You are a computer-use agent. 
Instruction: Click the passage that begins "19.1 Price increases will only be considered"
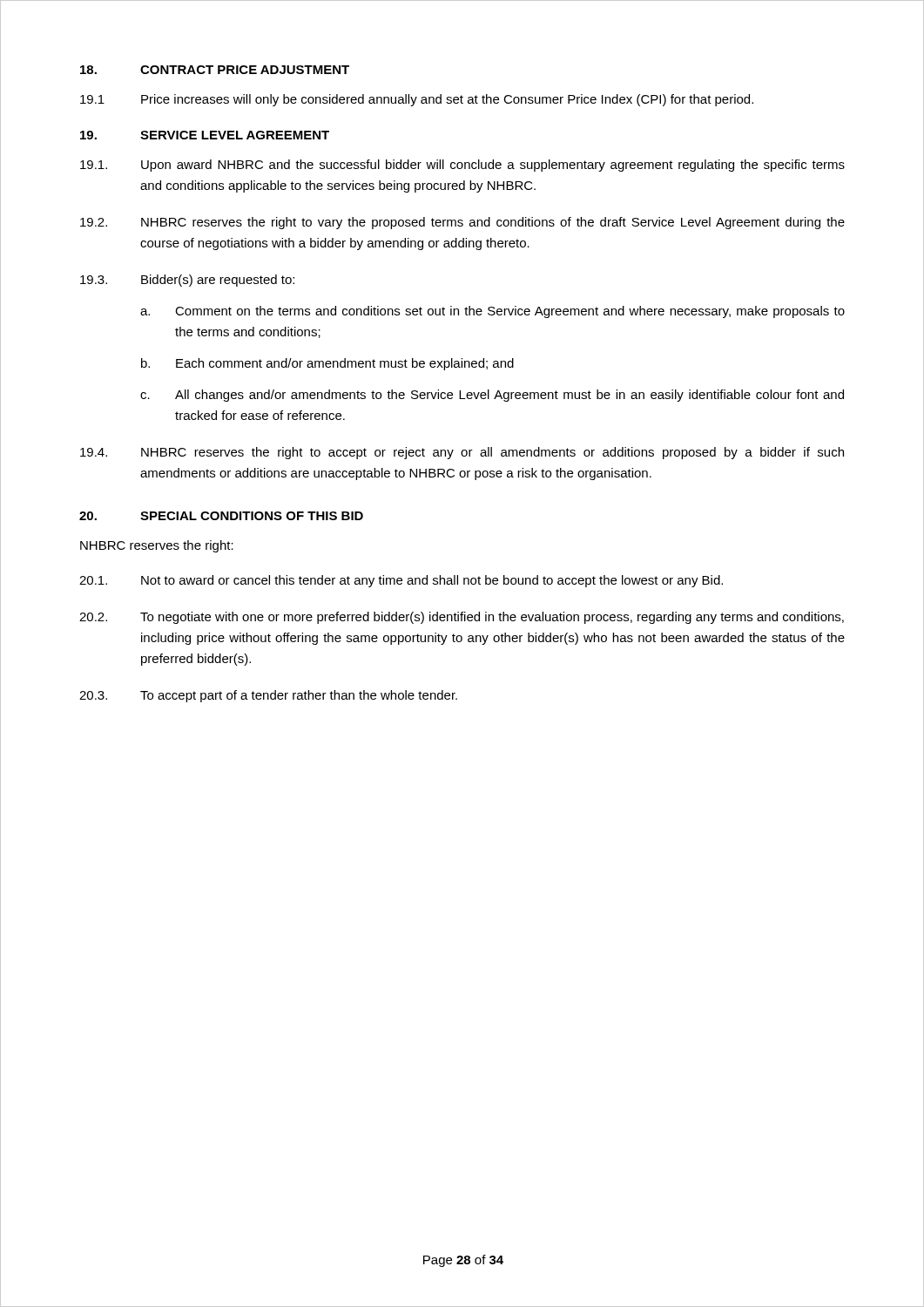(x=417, y=99)
